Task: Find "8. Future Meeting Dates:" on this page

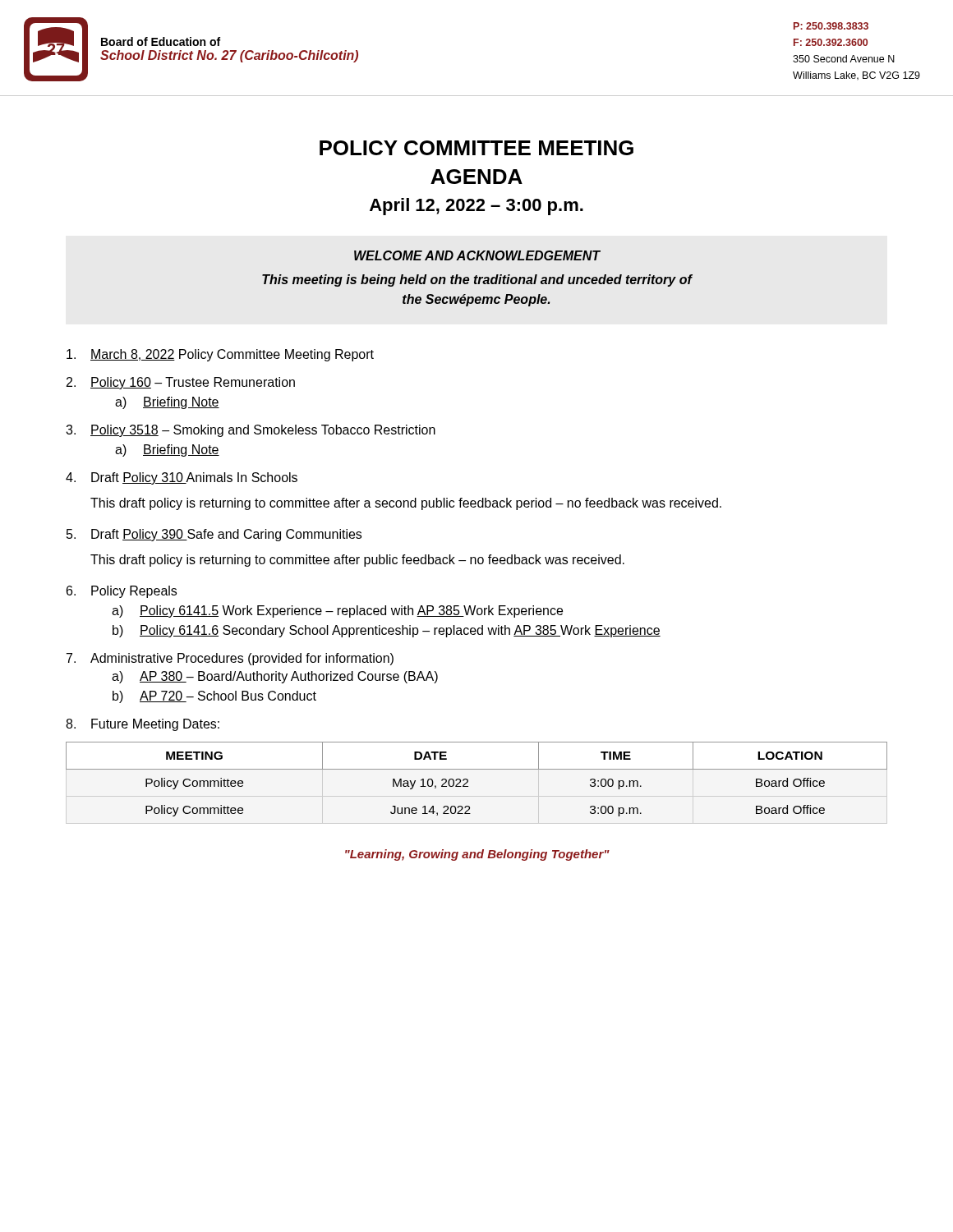Action: click(x=143, y=725)
